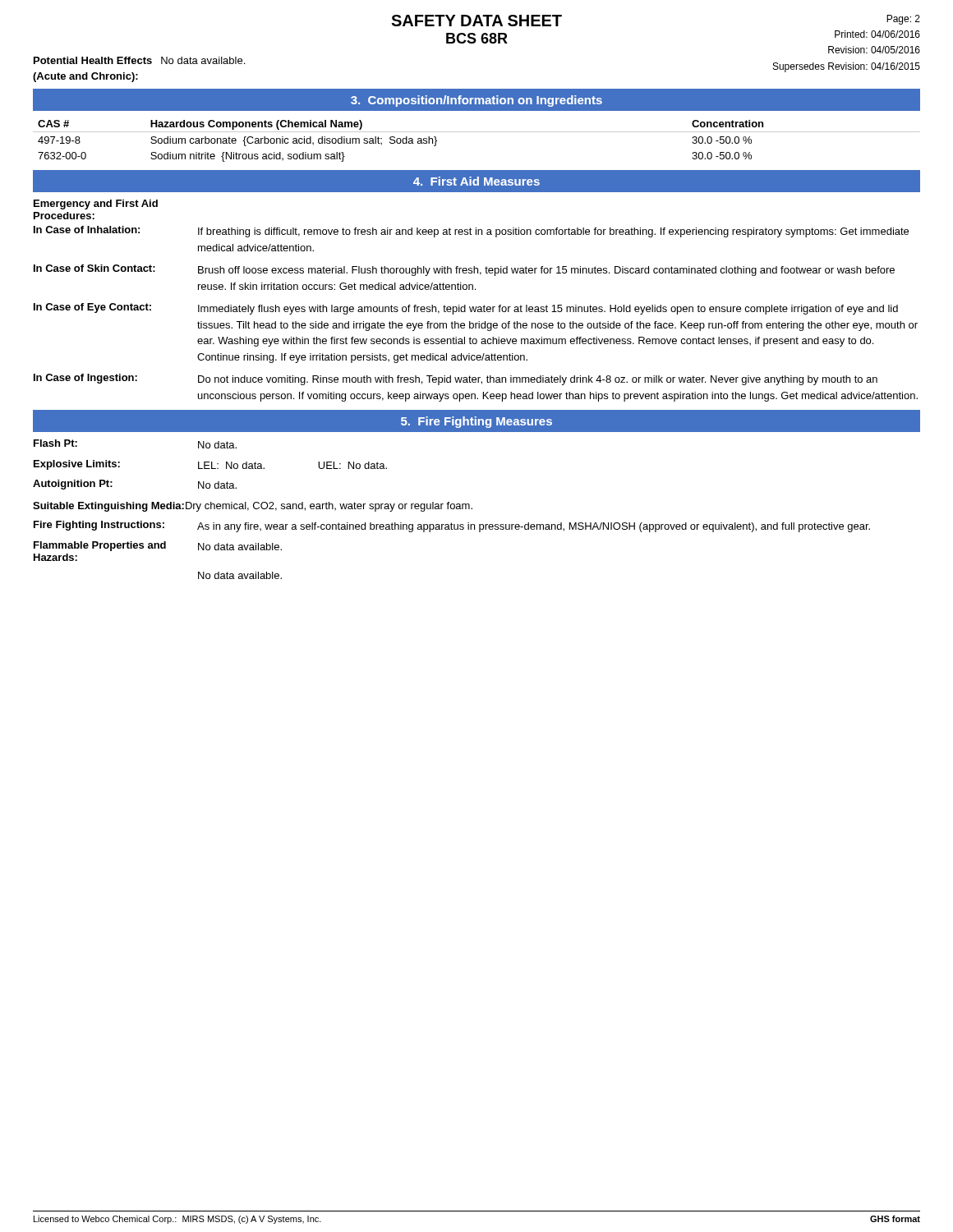Navigate to the passage starting "In Case of Skin Contact:"
The width and height of the screenshot is (953, 1232).
94,268
